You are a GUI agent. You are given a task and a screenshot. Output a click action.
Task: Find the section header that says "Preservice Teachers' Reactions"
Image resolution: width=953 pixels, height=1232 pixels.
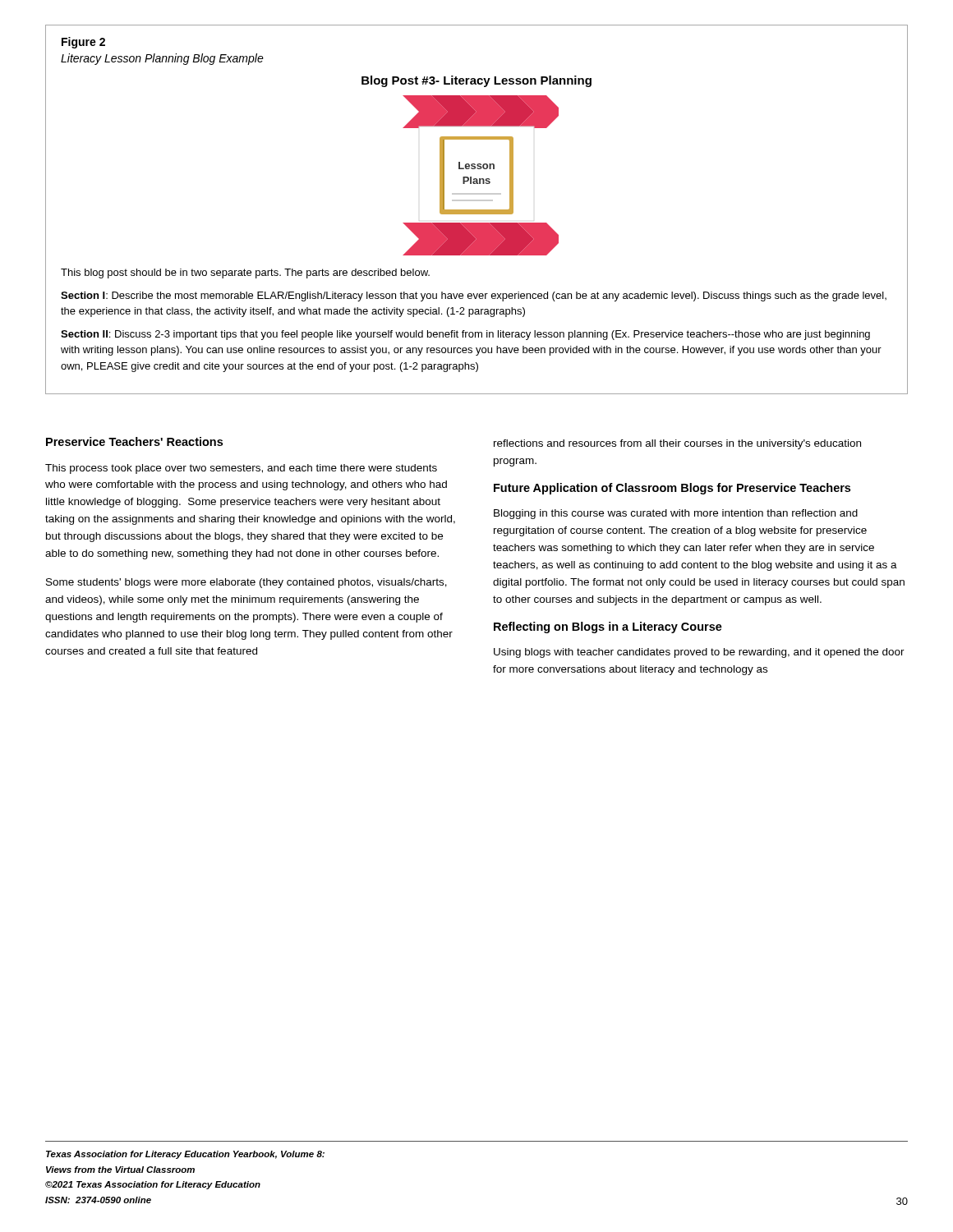[x=134, y=441]
